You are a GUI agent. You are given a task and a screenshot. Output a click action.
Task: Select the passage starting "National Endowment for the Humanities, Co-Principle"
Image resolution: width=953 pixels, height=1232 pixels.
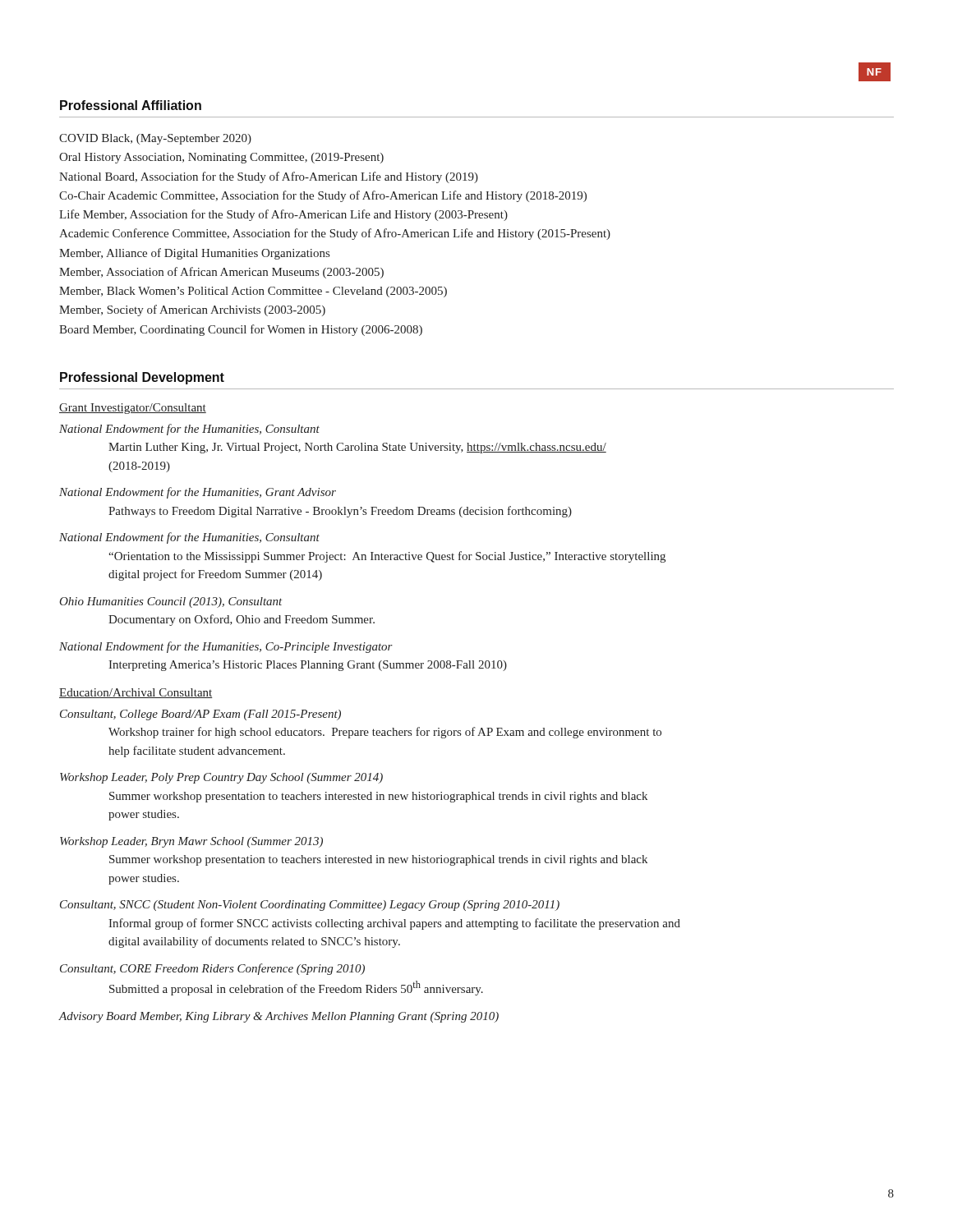(x=476, y=656)
